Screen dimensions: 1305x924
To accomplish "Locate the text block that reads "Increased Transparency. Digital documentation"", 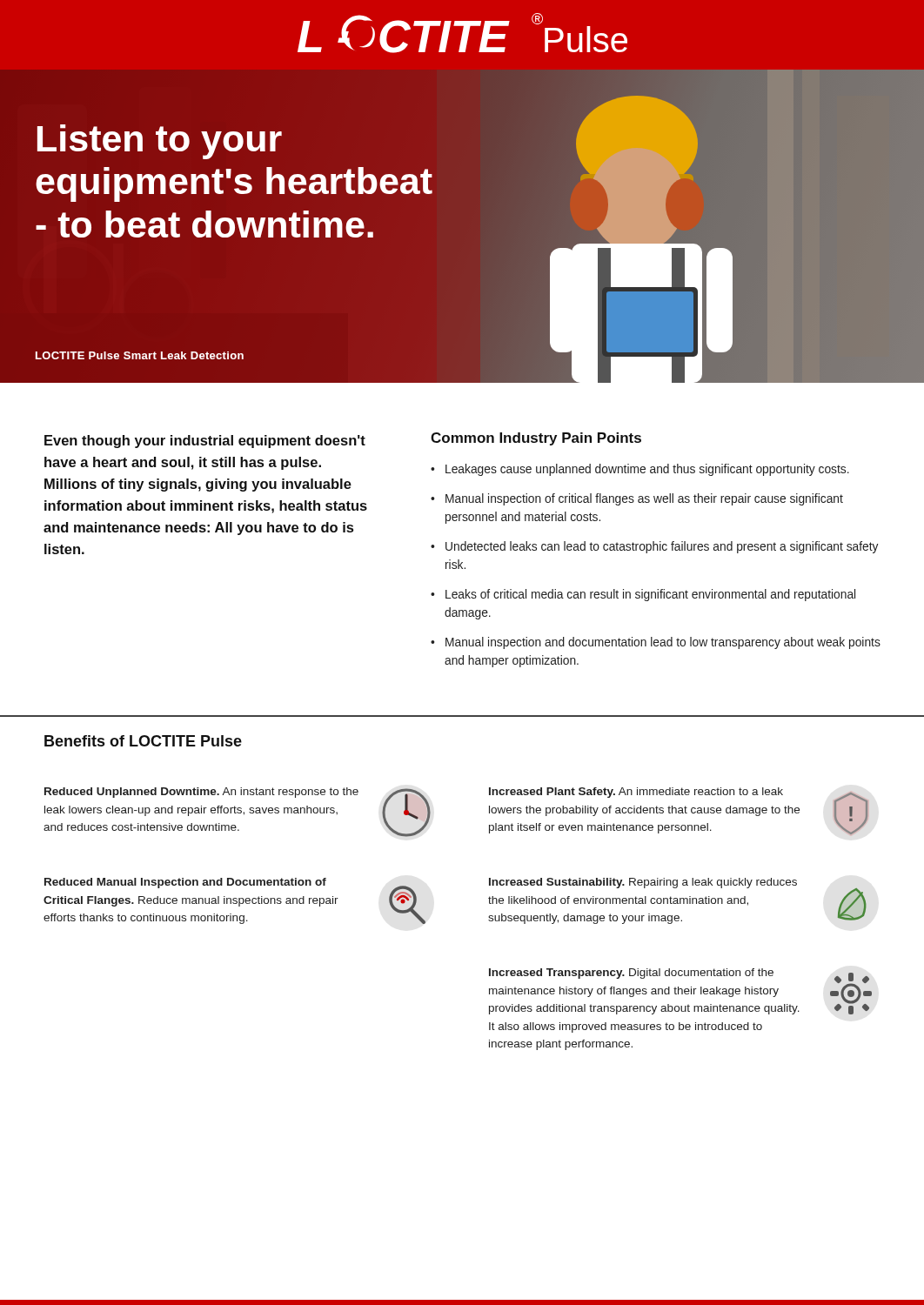I will pos(684,1009).
